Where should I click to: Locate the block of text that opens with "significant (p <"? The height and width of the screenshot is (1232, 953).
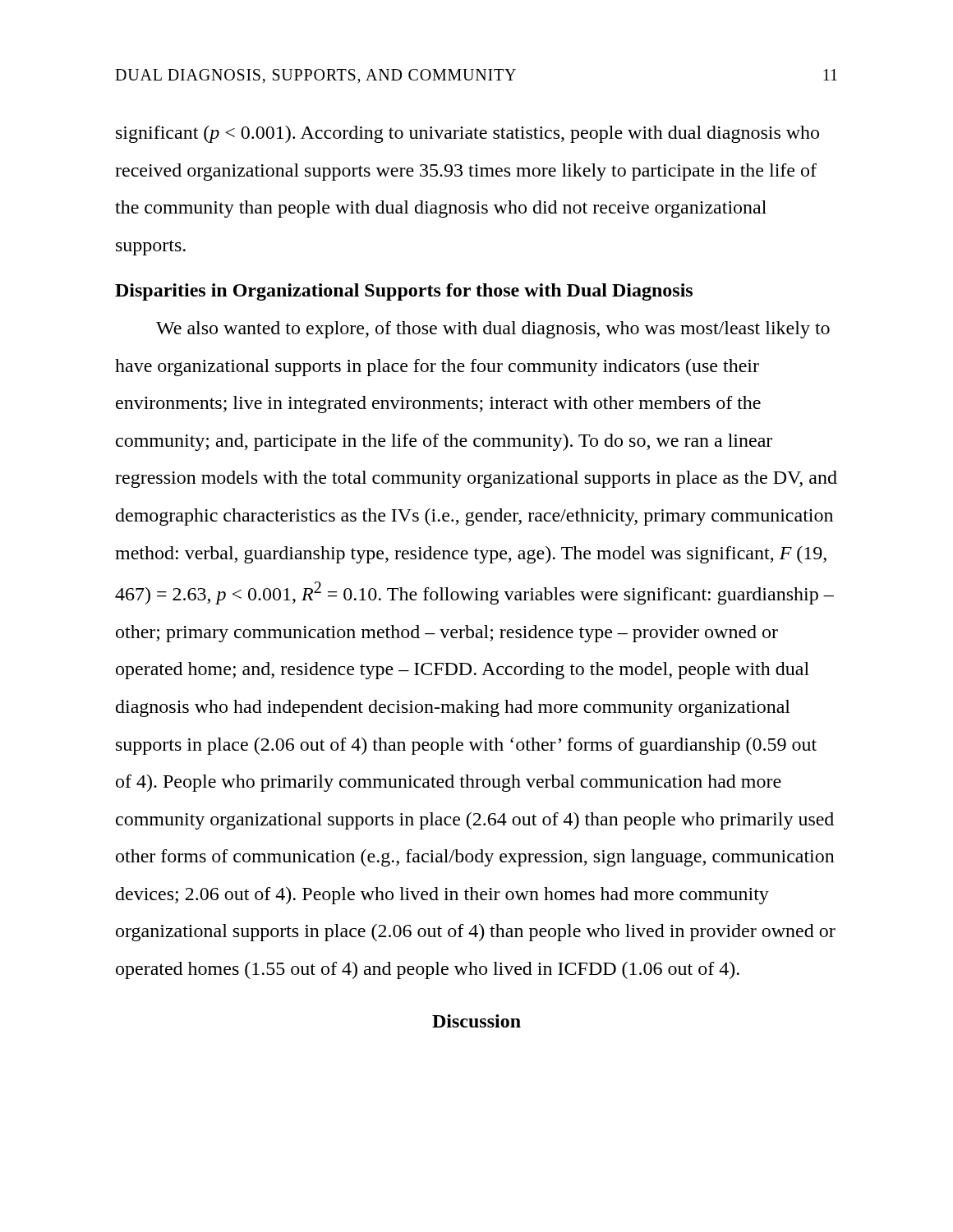tap(467, 134)
